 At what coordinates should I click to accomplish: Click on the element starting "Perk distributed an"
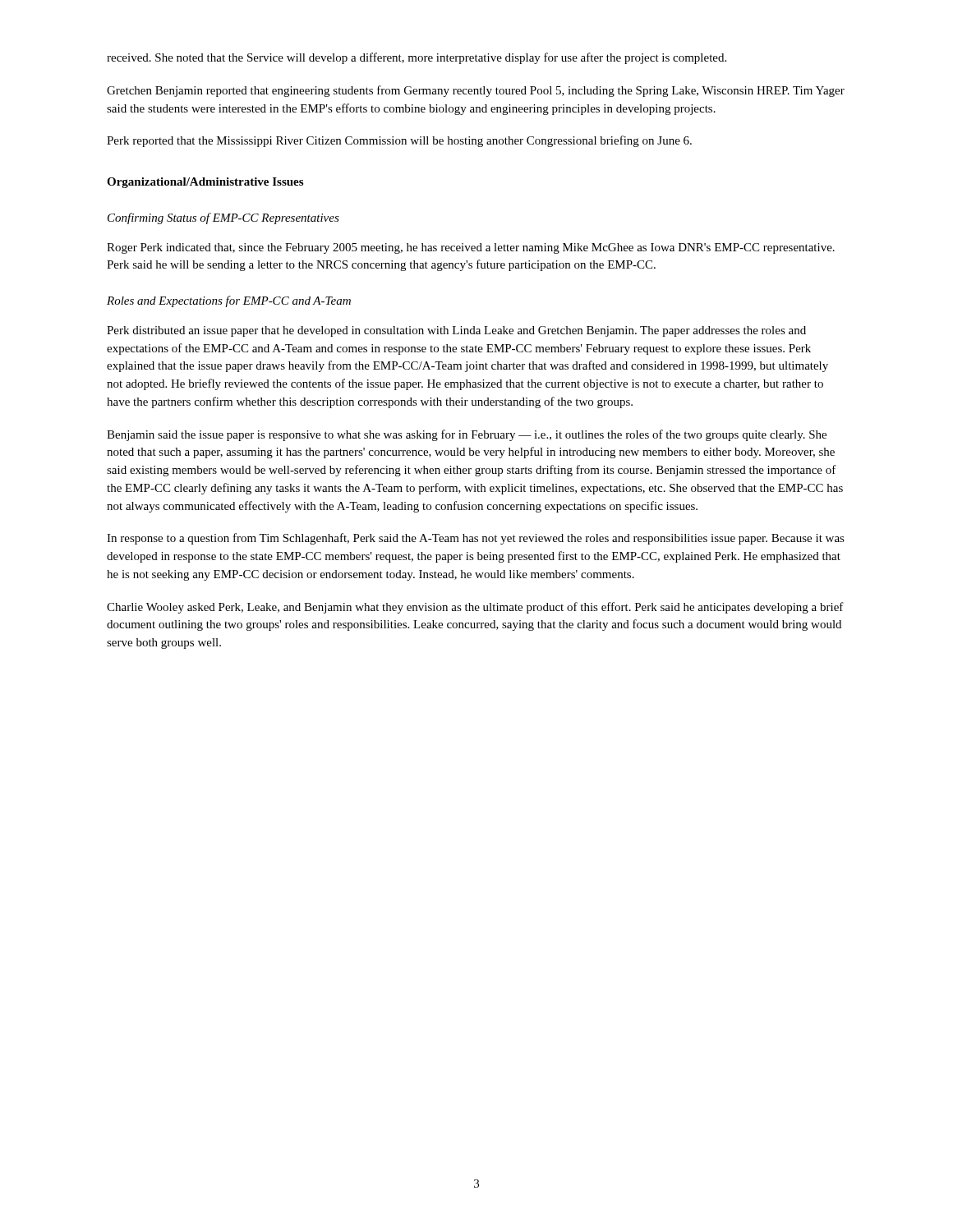468,366
